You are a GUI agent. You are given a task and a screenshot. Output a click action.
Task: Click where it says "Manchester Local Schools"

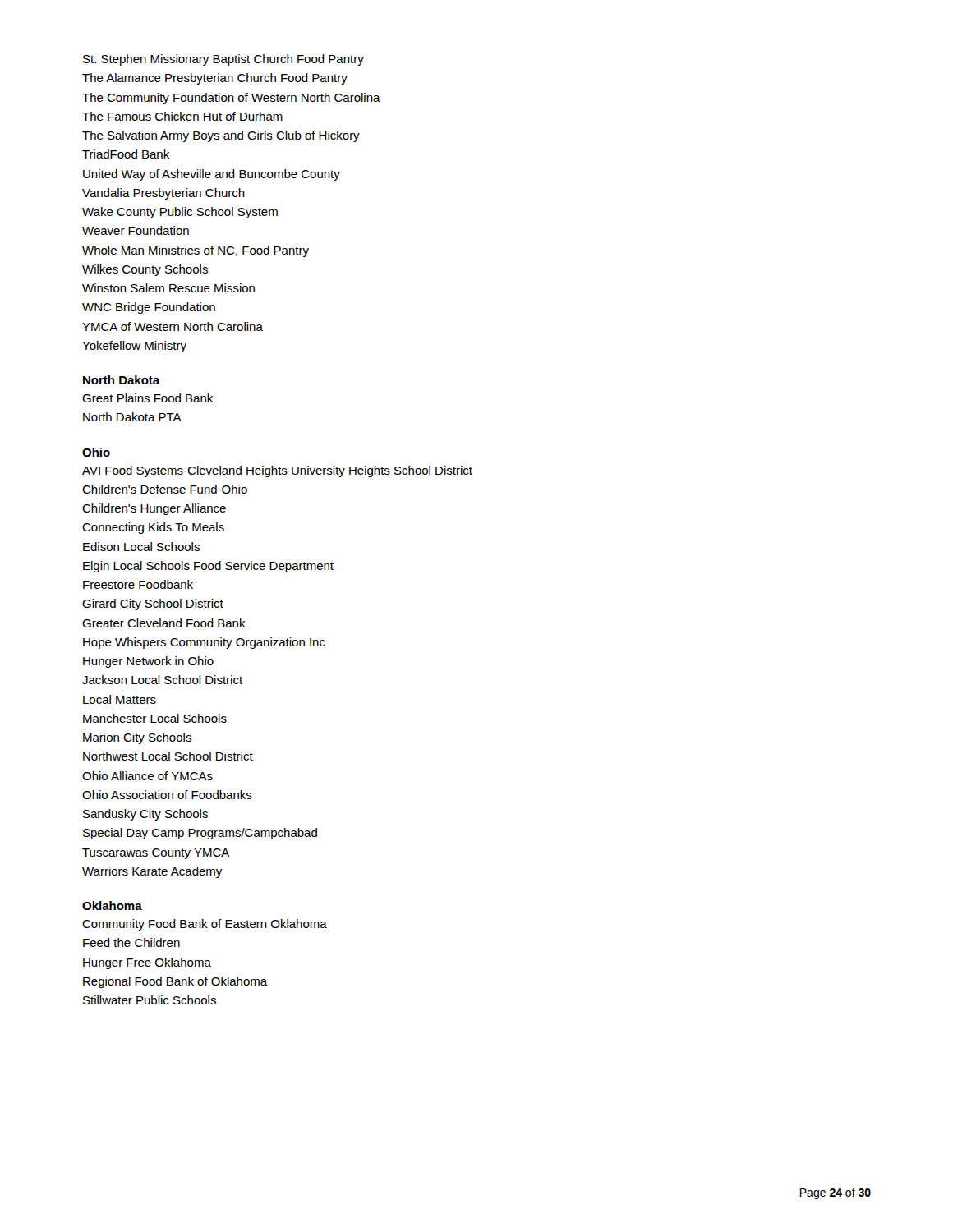(x=154, y=718)
